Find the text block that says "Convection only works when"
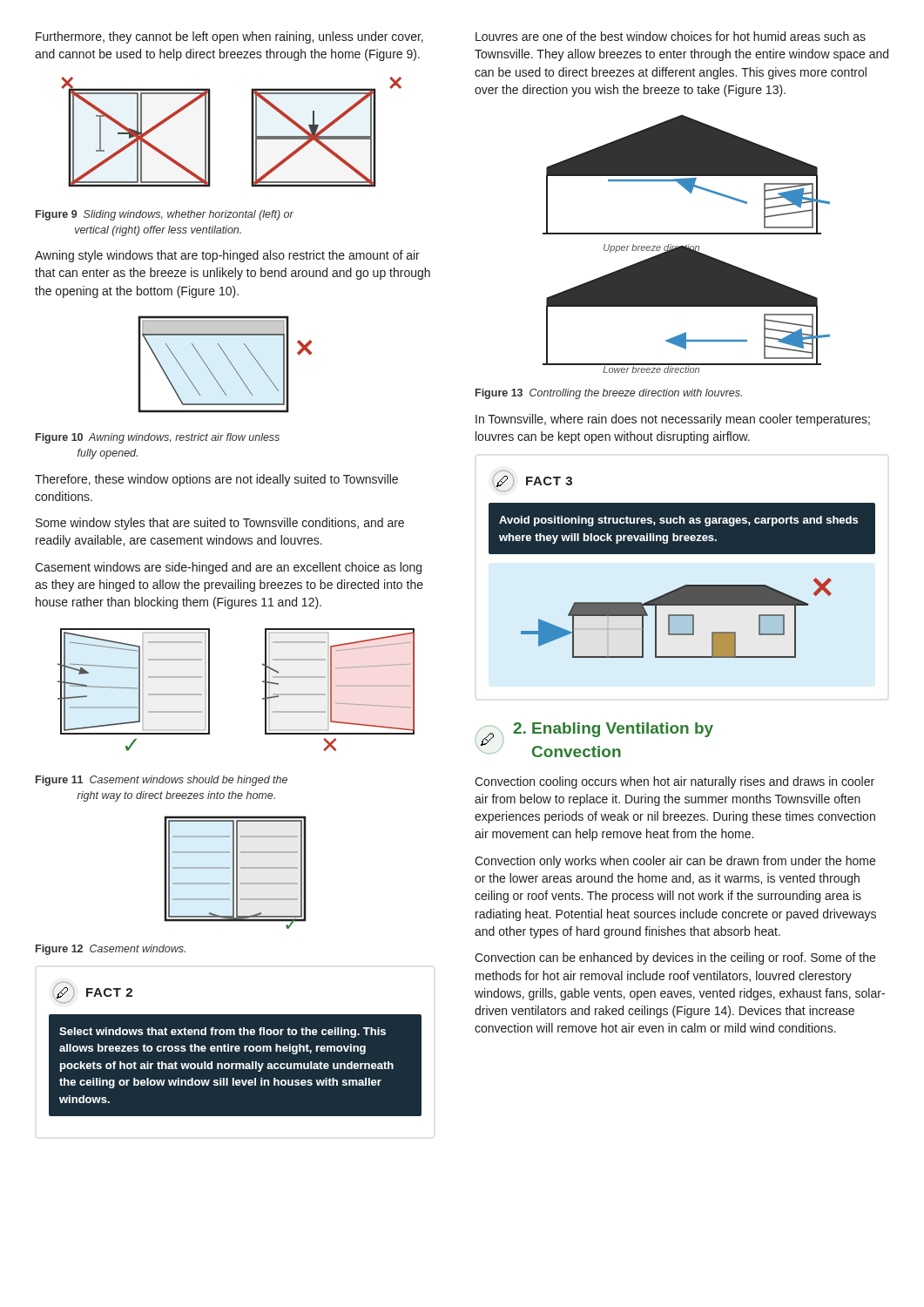The image size is (924, 1307). [682, 896]
